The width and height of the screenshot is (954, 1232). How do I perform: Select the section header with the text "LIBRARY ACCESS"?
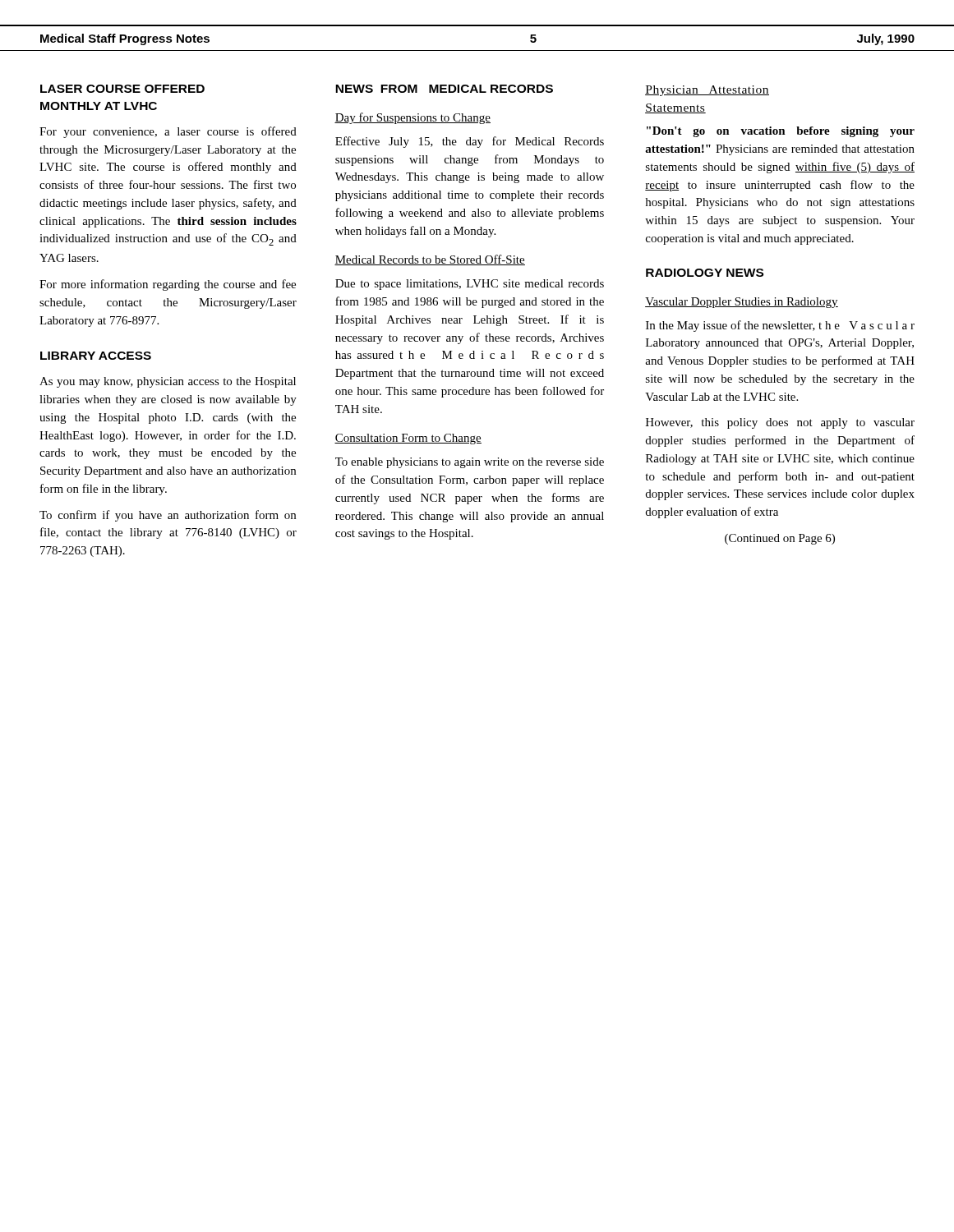point(95,356)
